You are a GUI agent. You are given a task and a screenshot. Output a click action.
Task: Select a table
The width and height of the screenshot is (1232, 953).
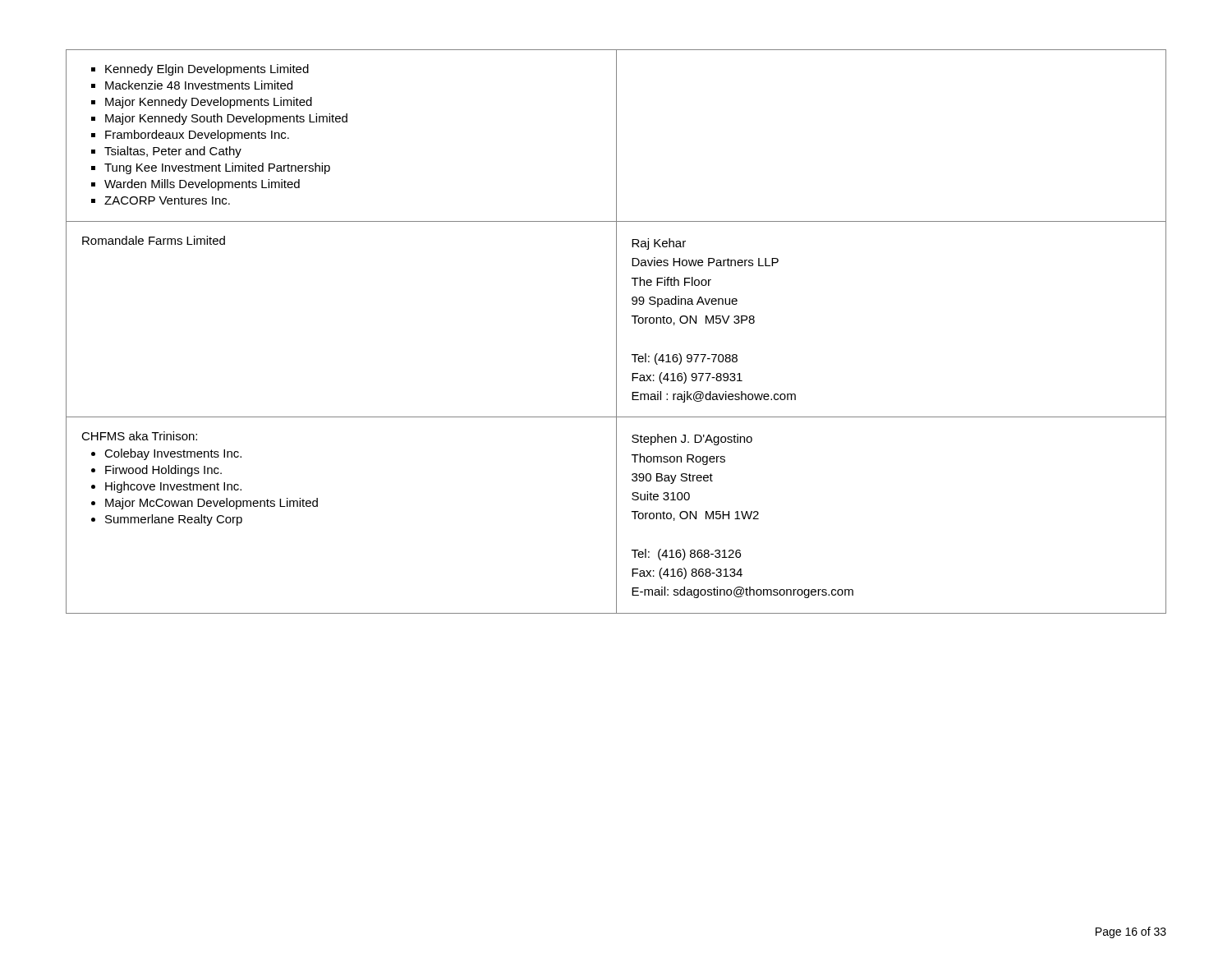pos(616,331)
